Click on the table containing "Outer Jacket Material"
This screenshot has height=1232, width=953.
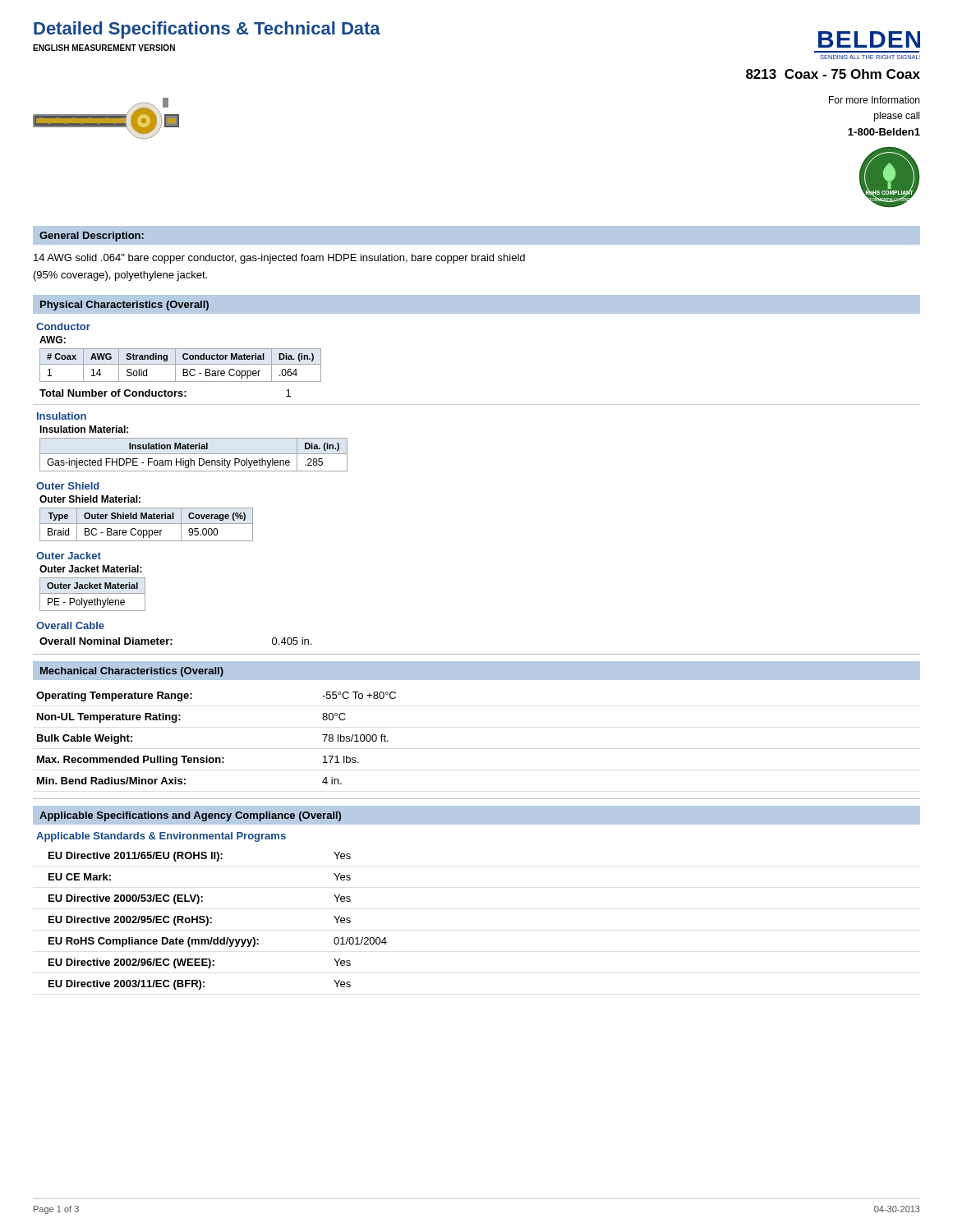(x=480, y=594)
